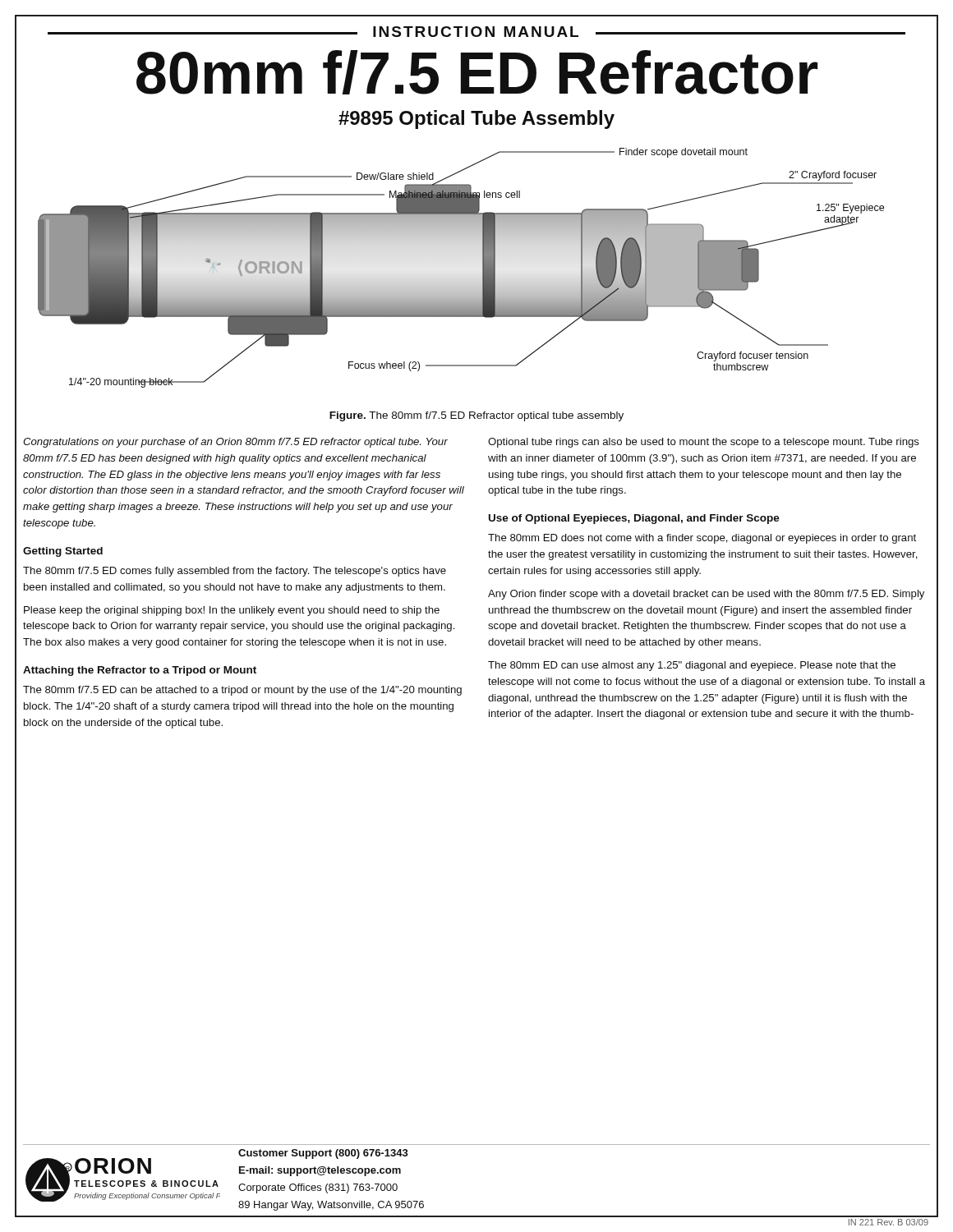Viewport: 953px width, 1232px height.
Task: Select the passage starting "The 80mm f/7.5 ED can be"
Action: click(244, 706)
